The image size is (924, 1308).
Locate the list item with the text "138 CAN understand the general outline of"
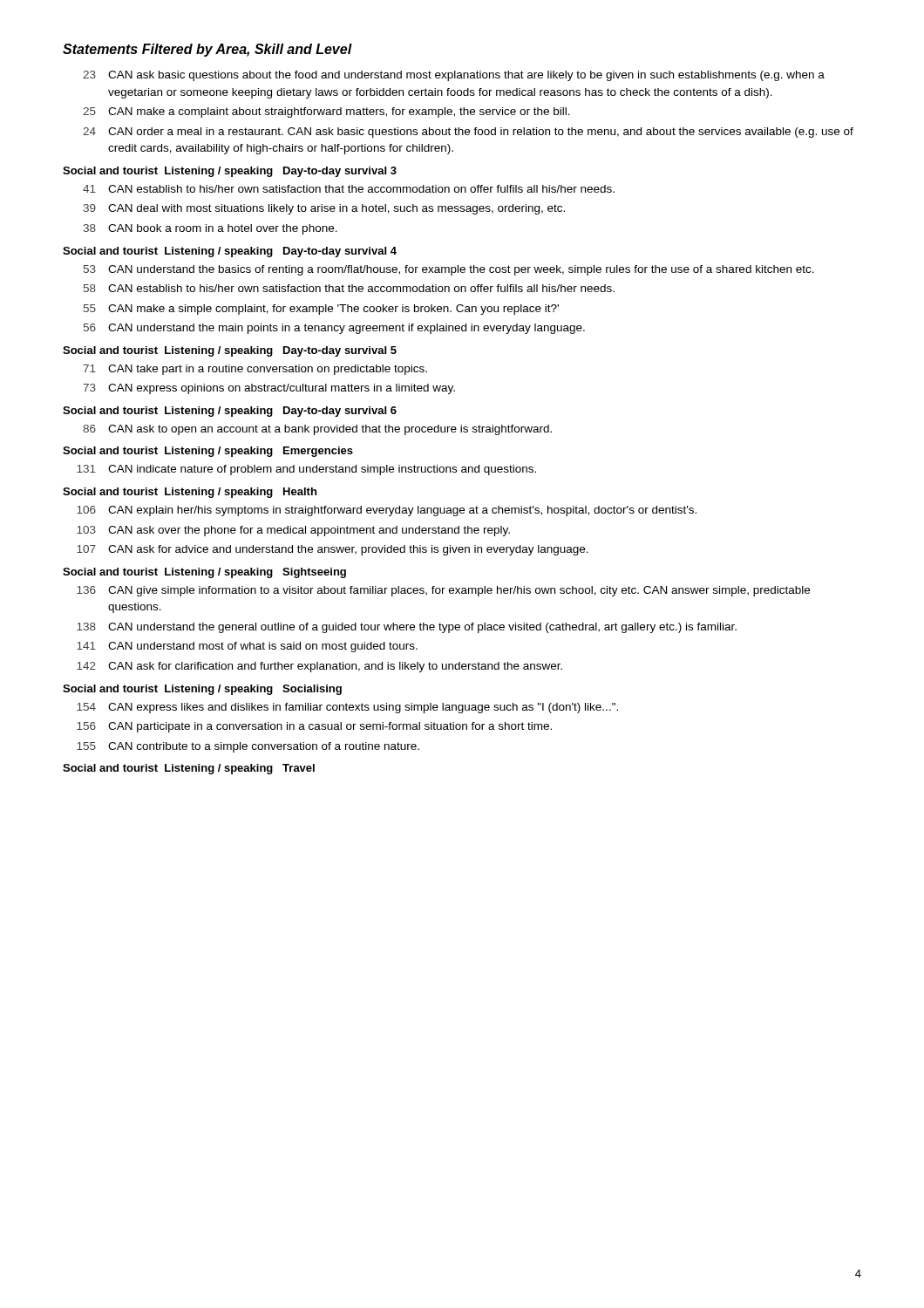[x=462, y=627]
